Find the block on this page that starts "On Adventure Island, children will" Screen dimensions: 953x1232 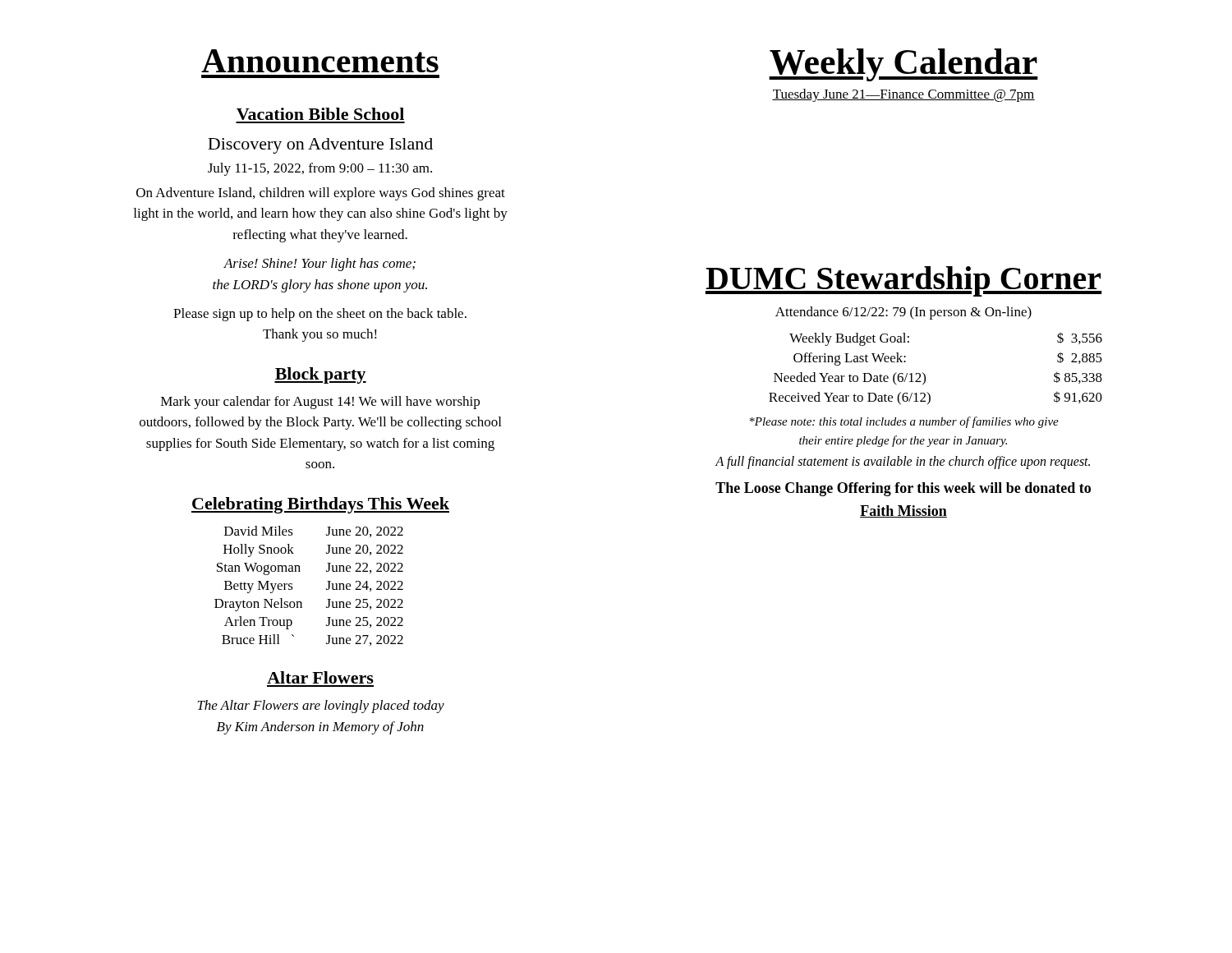pyautogui.click(x=320, y=213)
